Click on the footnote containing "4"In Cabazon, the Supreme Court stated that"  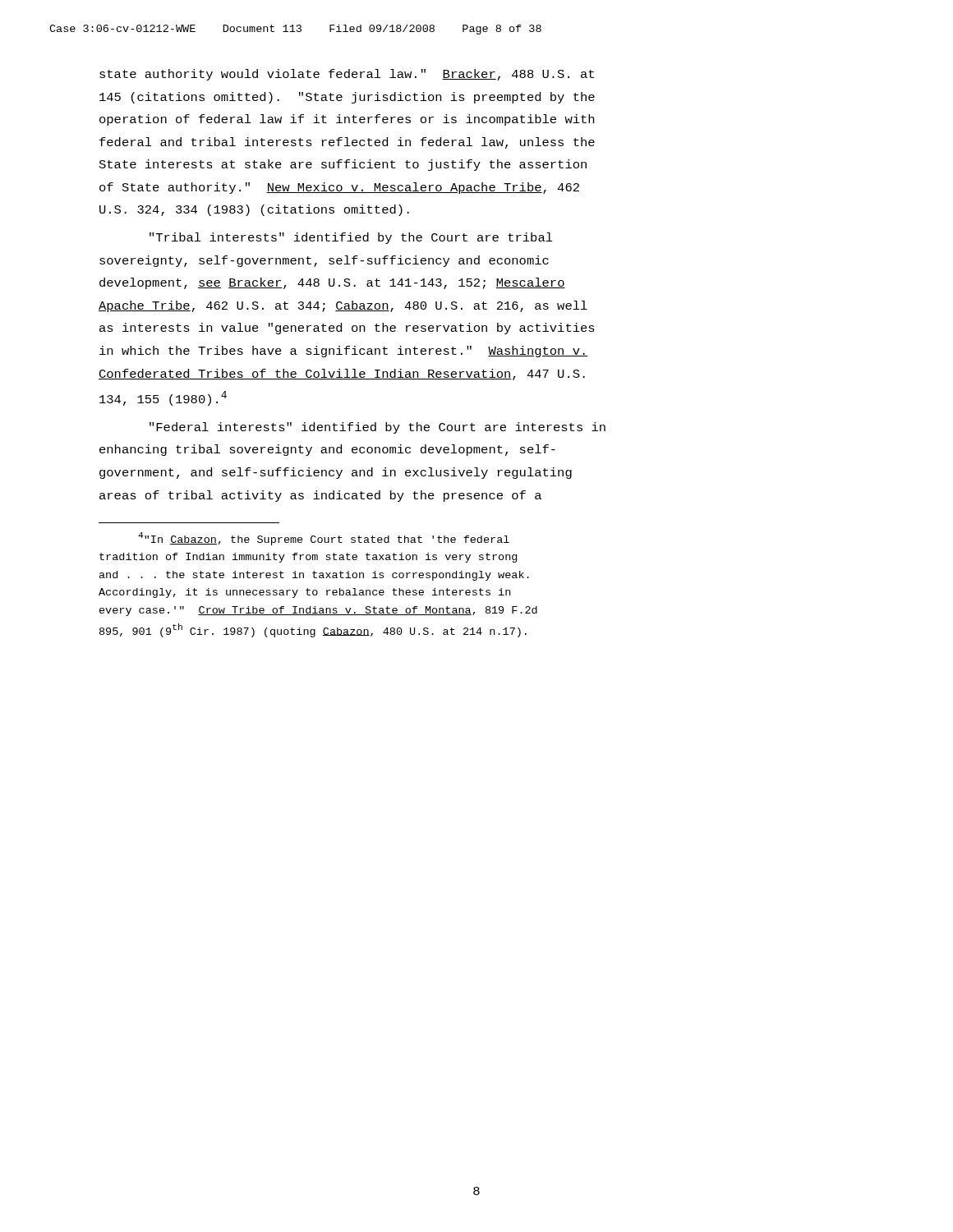[476, 584]
